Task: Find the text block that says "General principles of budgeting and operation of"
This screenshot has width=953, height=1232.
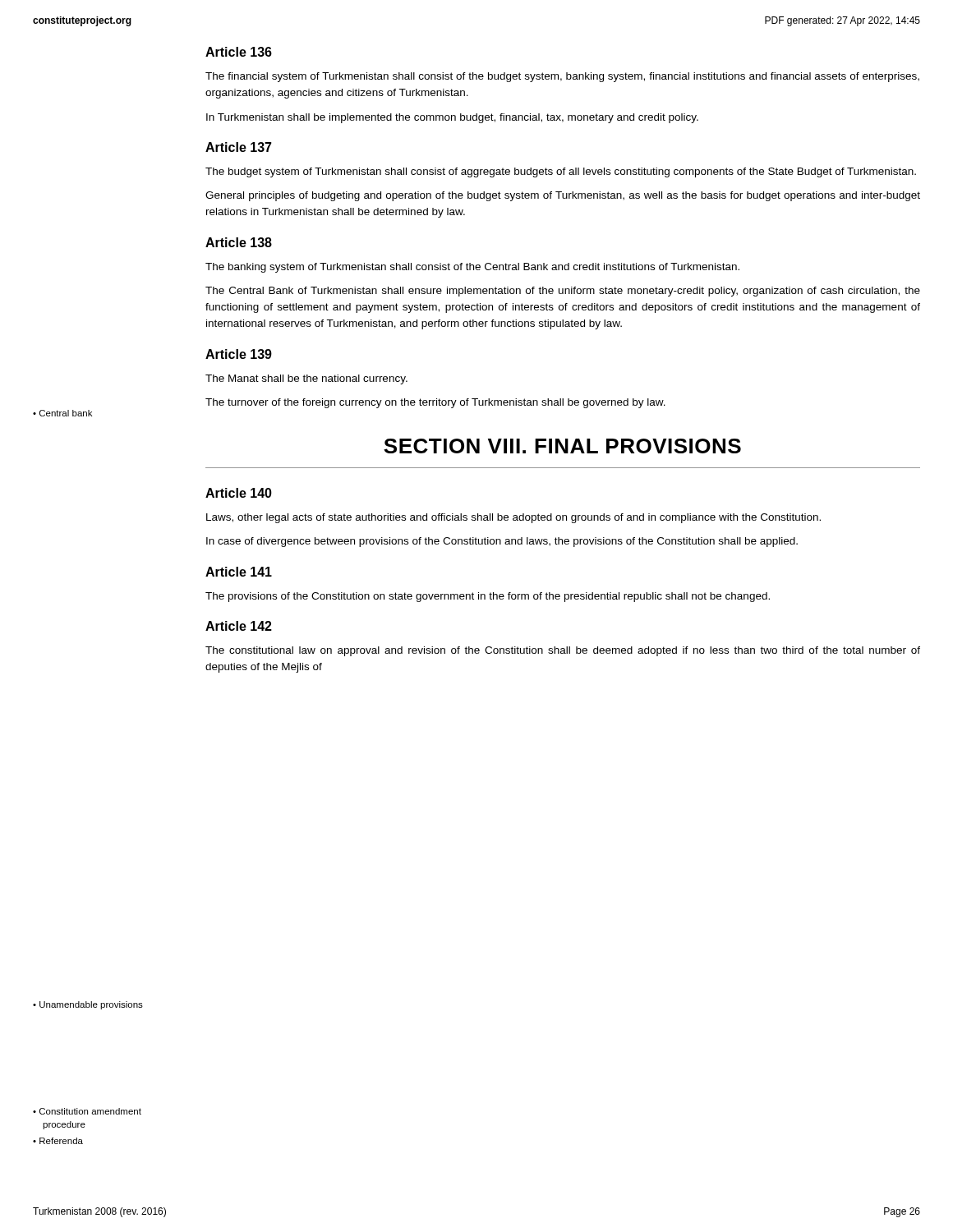Action: click(563, 203)
